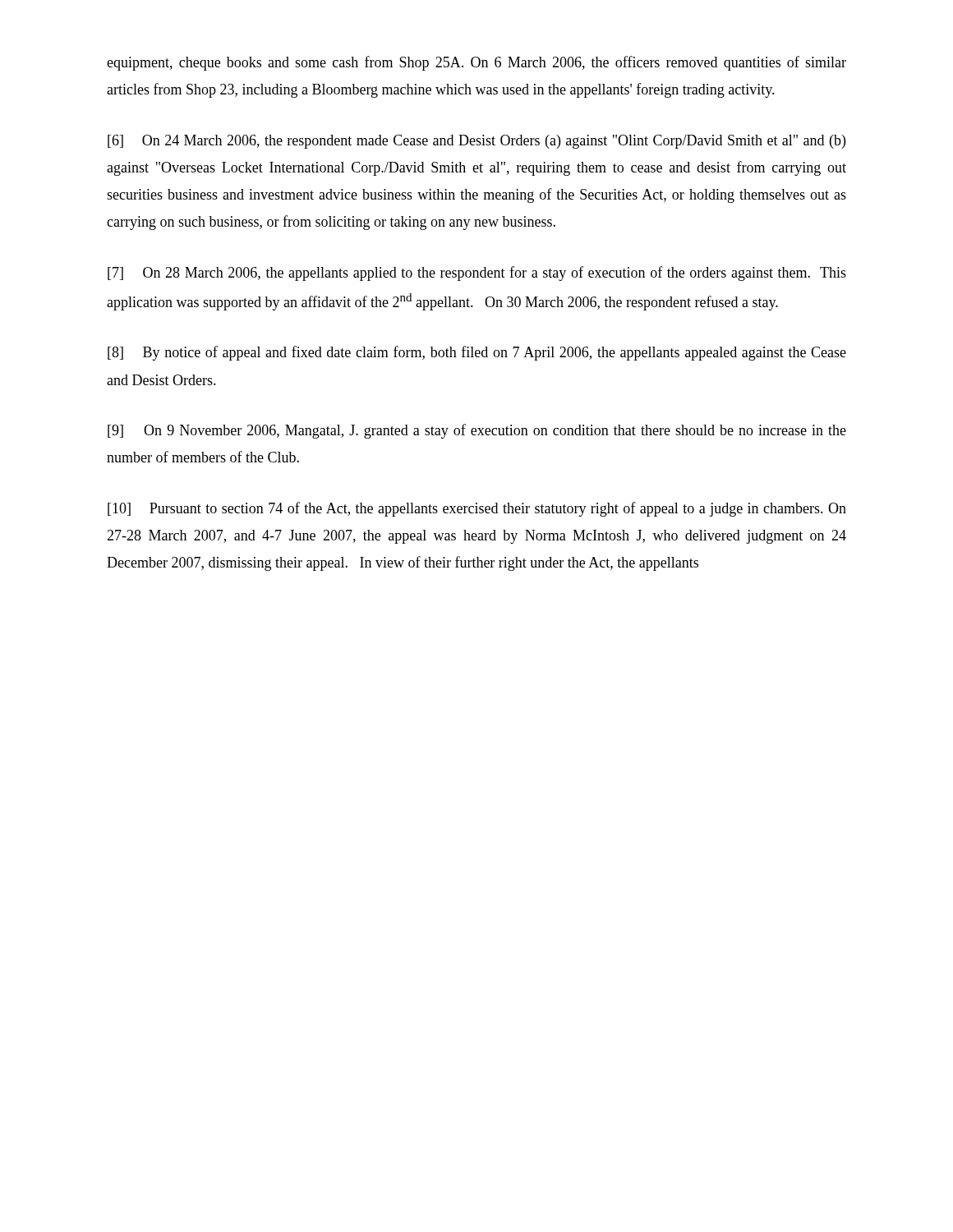This screenshot has height=1232, width=953.
Task: Find the passage starting "[8] By notice of appeal and fixed date"
Action: pyautogui.click(x=476, y=366)
